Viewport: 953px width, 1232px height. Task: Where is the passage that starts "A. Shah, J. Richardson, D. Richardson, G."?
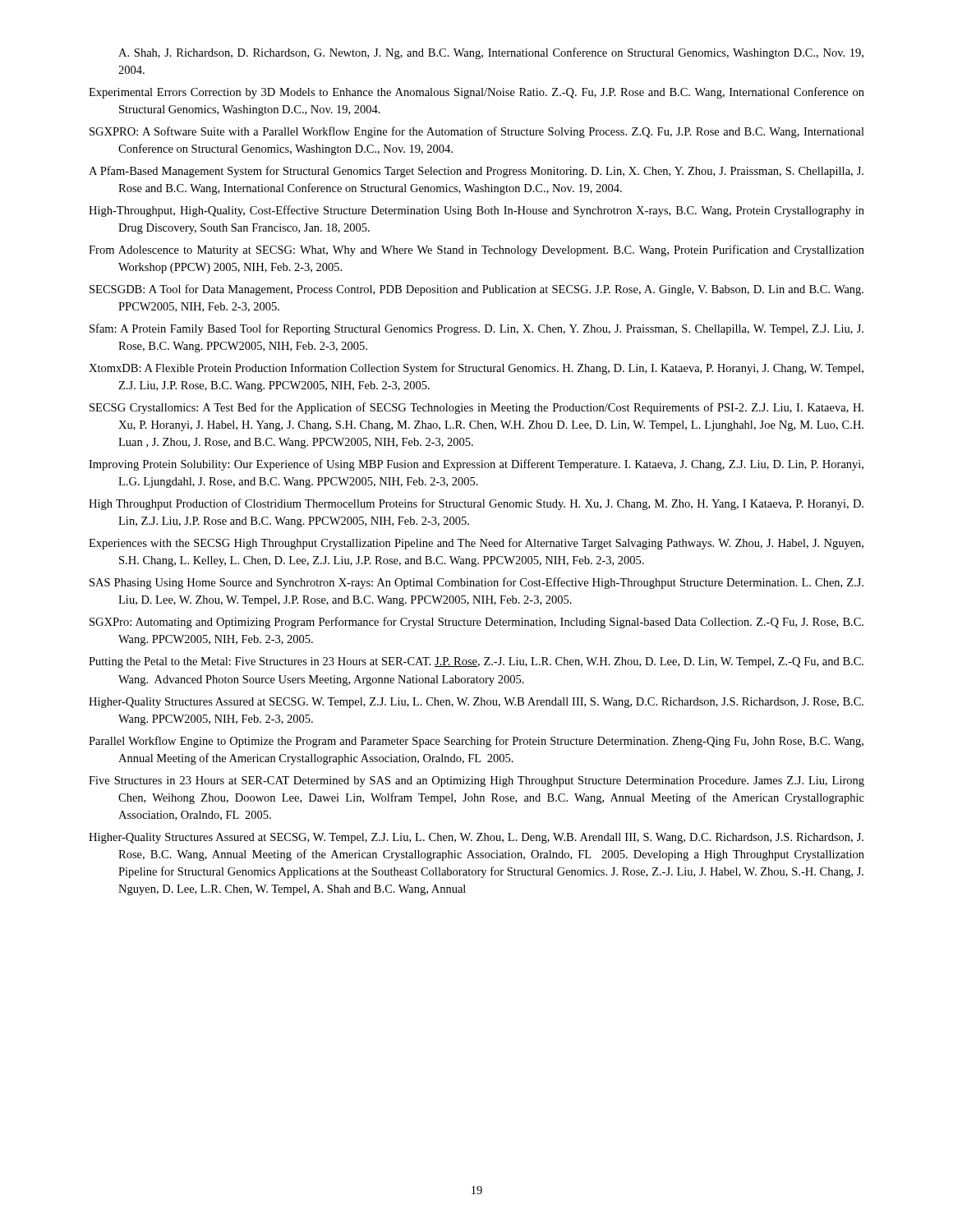(491, 61)
